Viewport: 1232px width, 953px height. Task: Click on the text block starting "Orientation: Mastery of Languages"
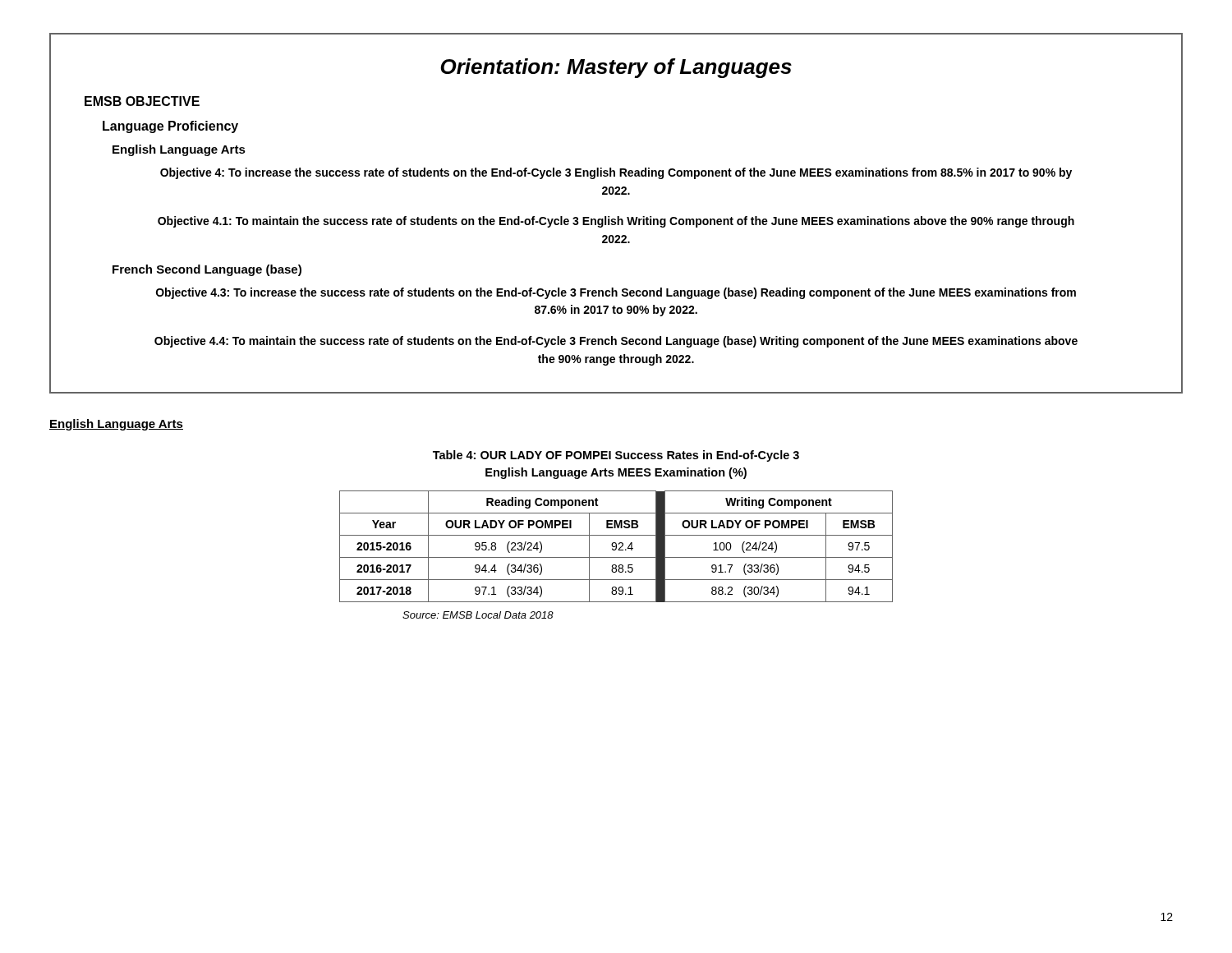tap(616, 67)
